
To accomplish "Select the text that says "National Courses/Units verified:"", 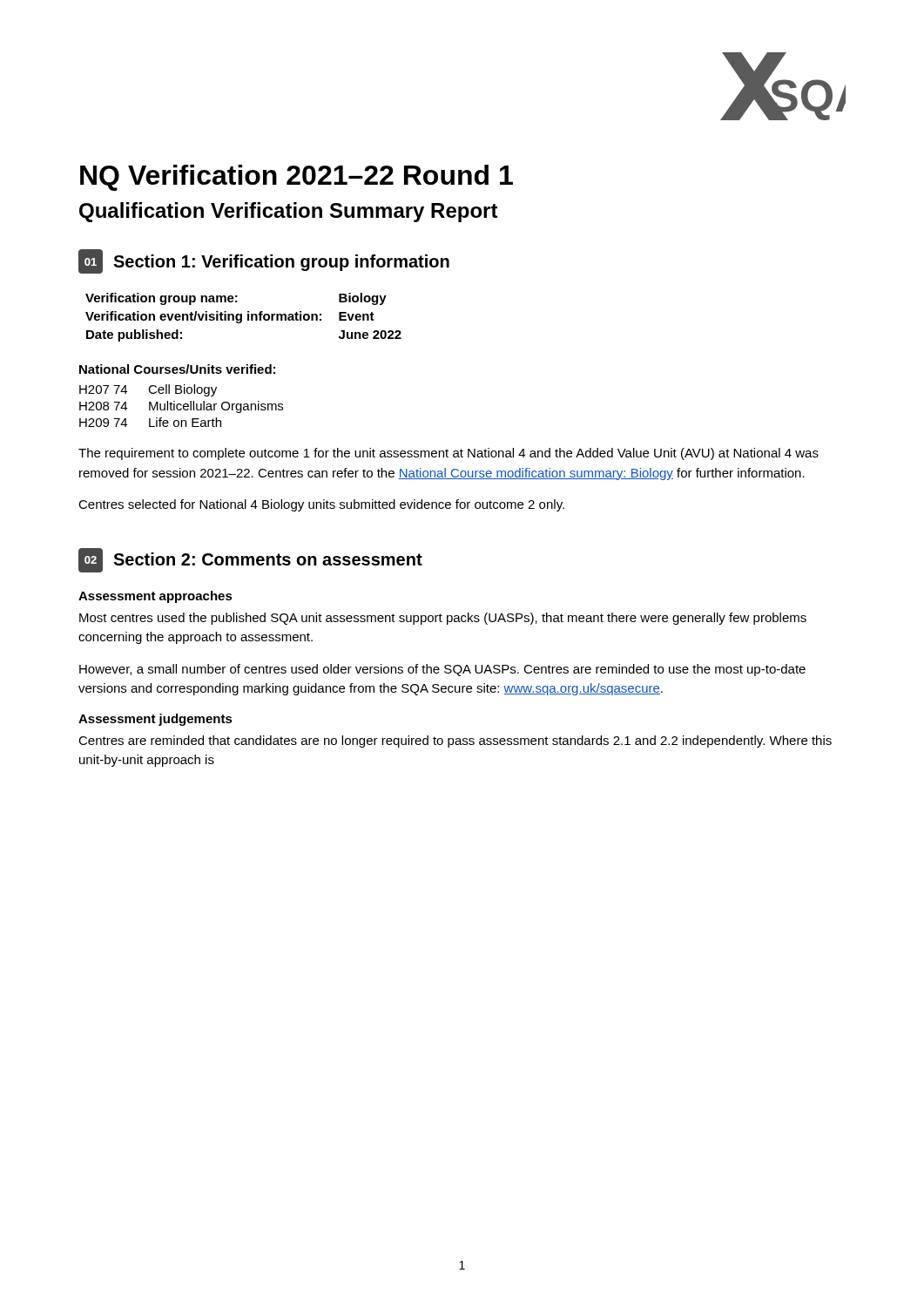I will [177, 369].
